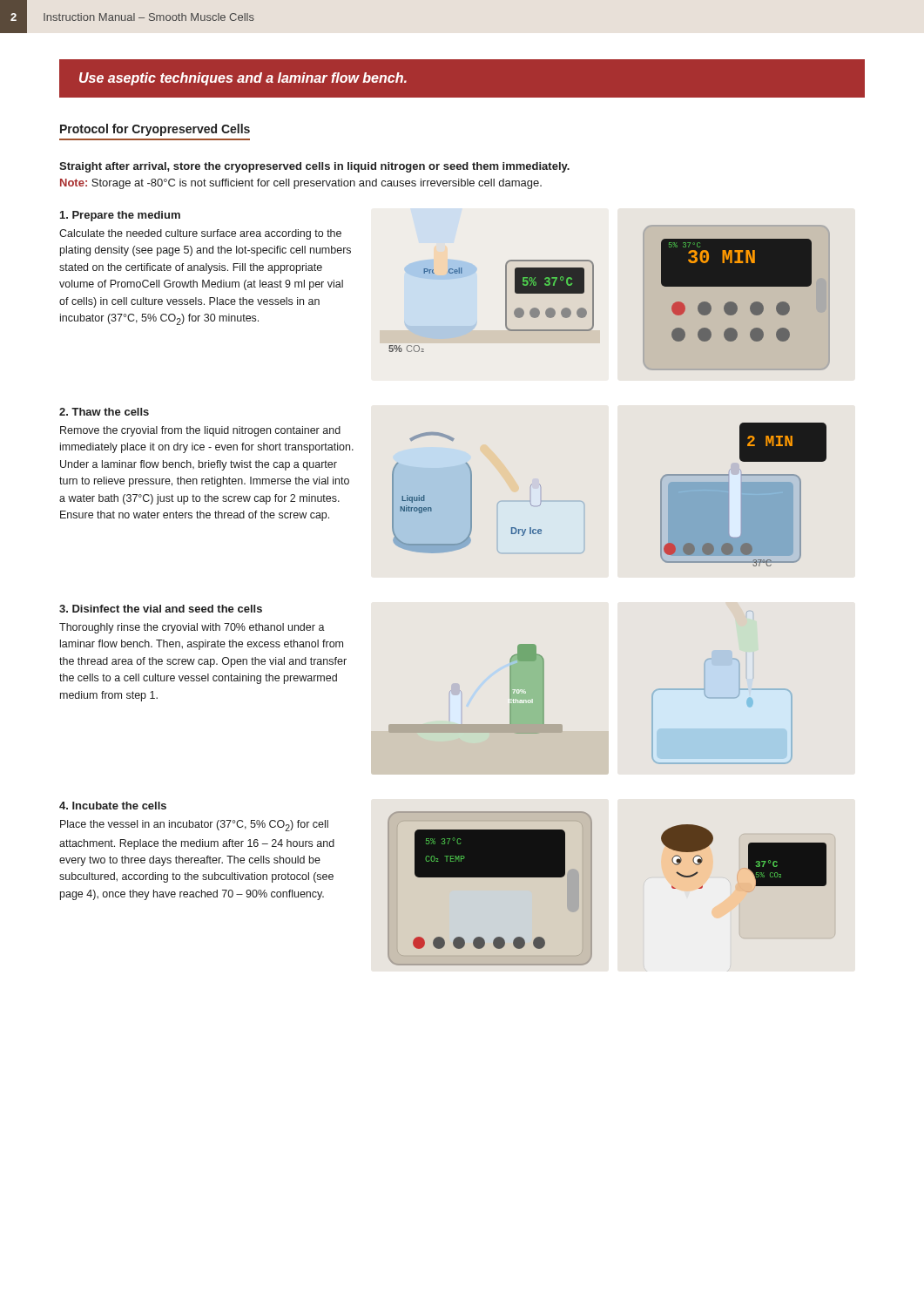Click on the section header that reads "Protocol for Cryopreserved Cells"
Screen dimensions: 1307x924
[155, 131]
